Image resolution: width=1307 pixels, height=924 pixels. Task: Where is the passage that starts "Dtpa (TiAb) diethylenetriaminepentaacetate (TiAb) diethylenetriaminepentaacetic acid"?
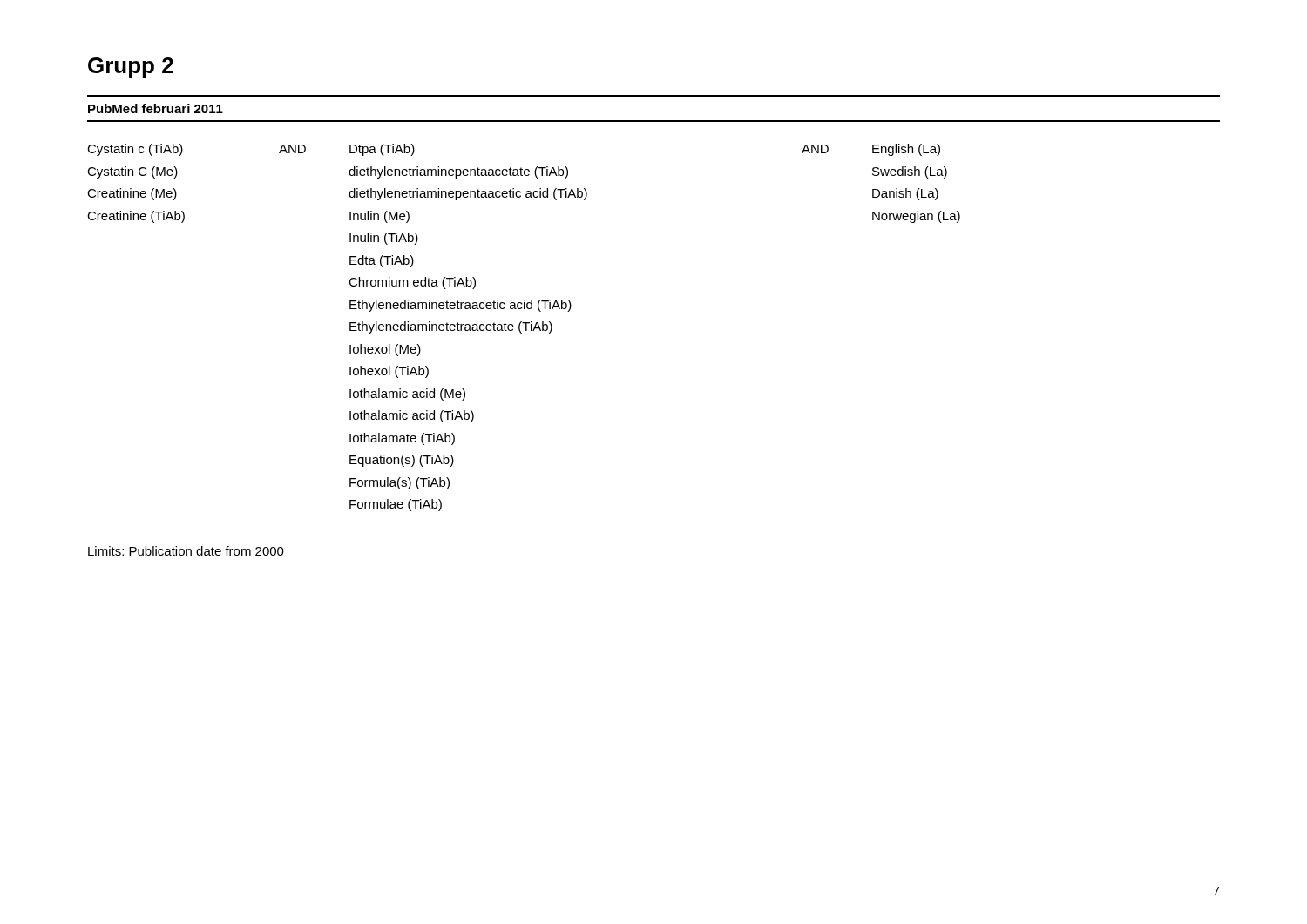(468, 326)
